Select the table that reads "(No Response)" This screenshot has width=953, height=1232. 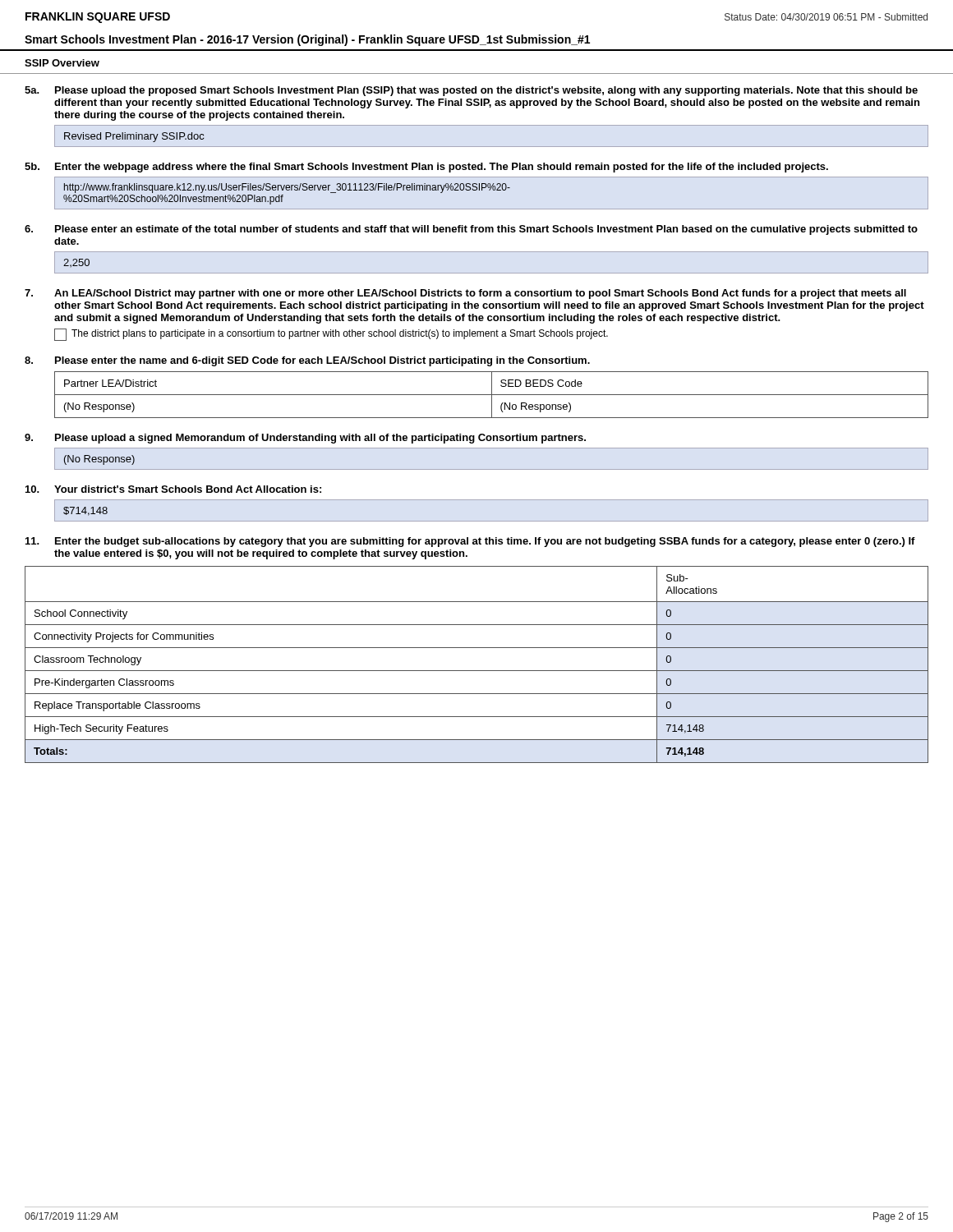(491, 395)
